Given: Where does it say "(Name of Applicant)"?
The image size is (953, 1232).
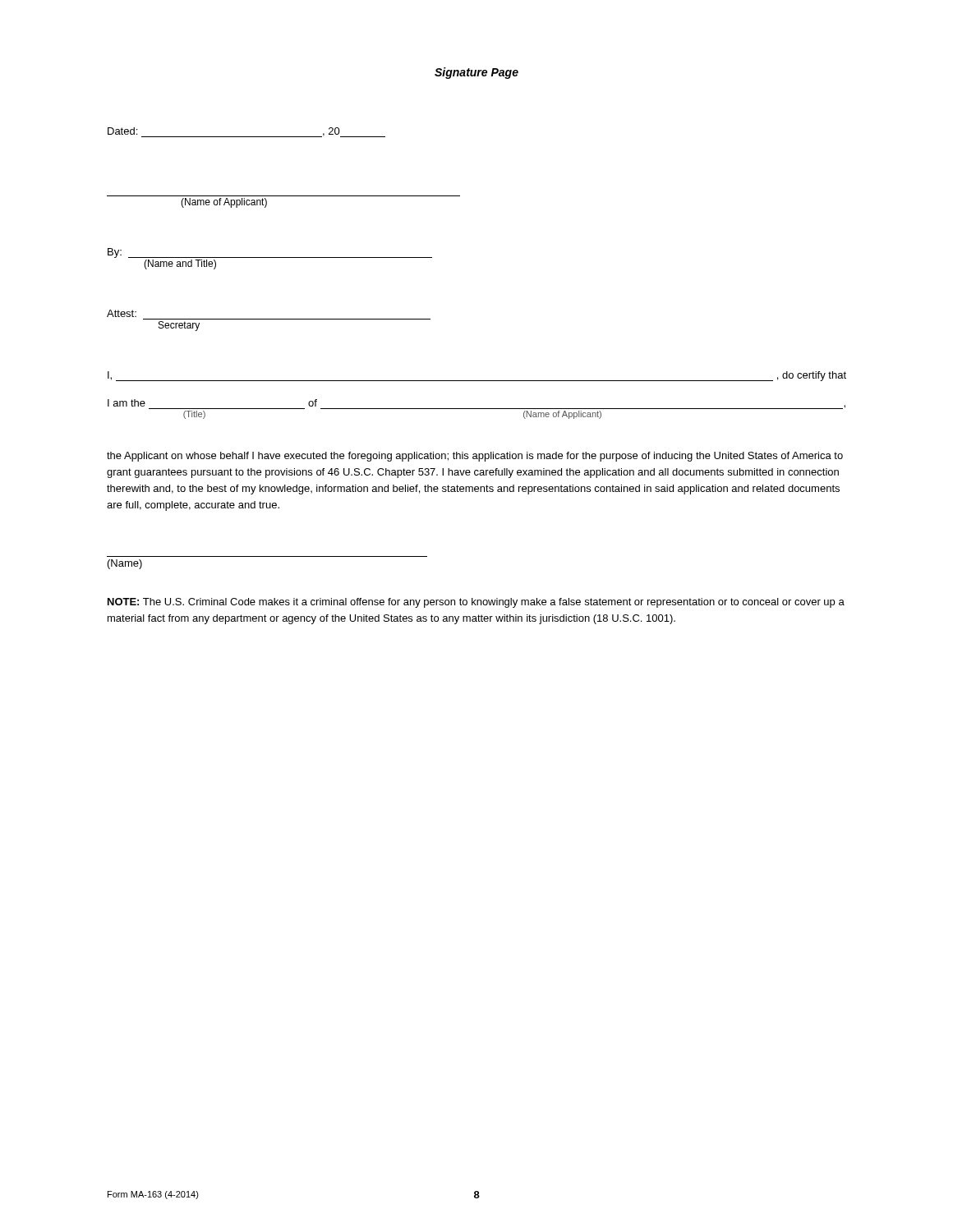Looking at the screenshot, I should point(224,203).
